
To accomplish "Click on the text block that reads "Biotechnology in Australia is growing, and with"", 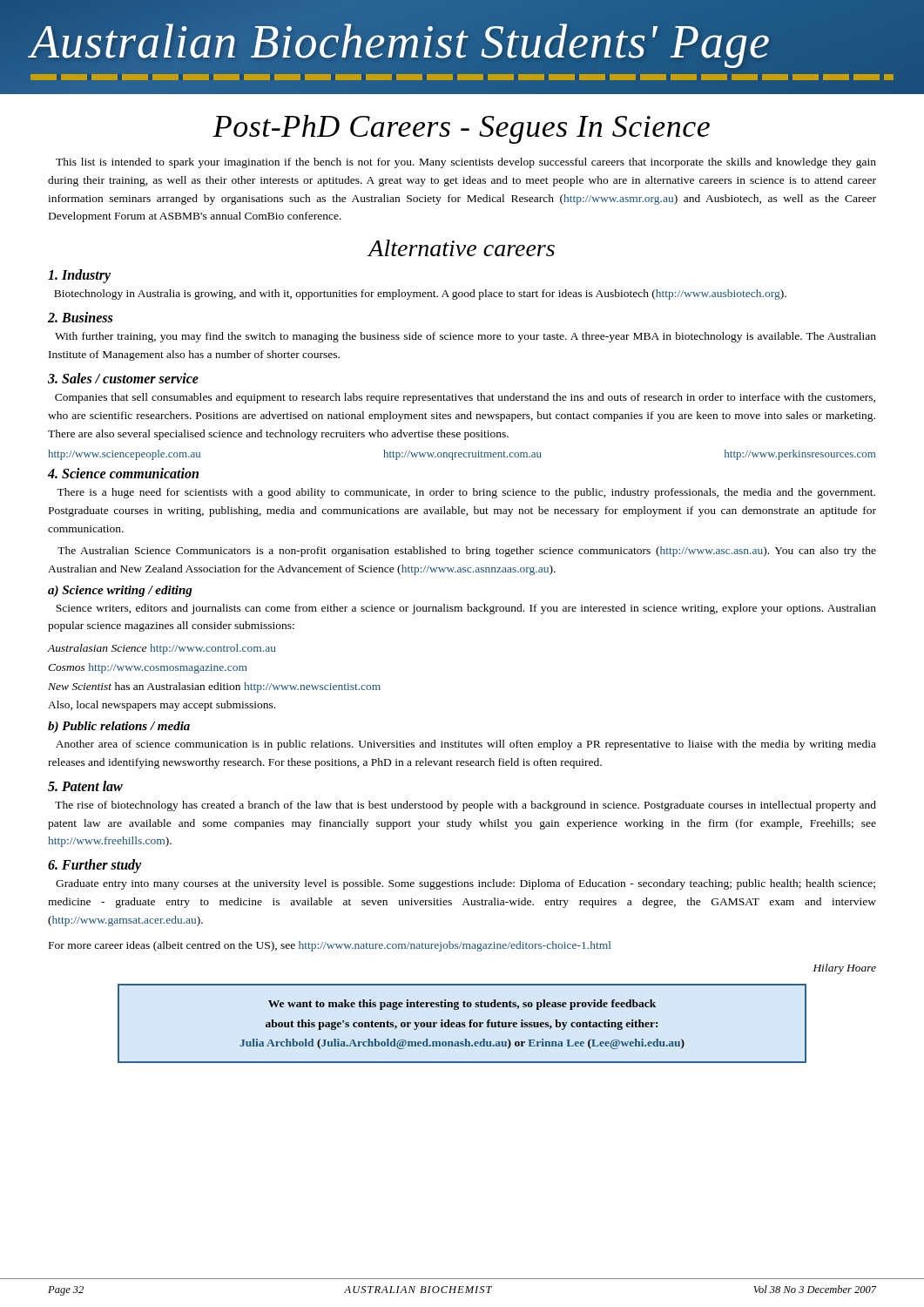I will coord(417,294).
